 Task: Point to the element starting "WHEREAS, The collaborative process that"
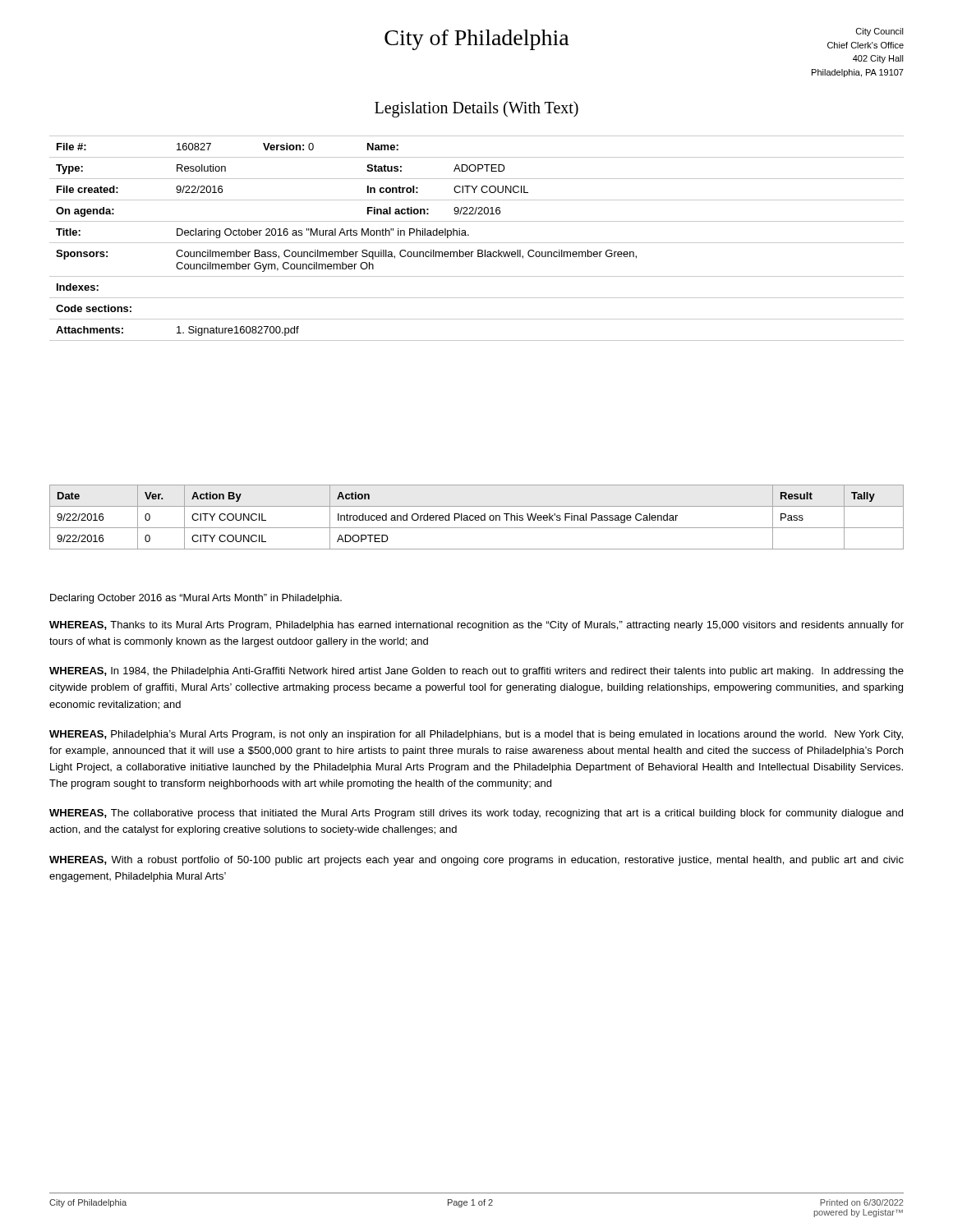coord(476,821)
